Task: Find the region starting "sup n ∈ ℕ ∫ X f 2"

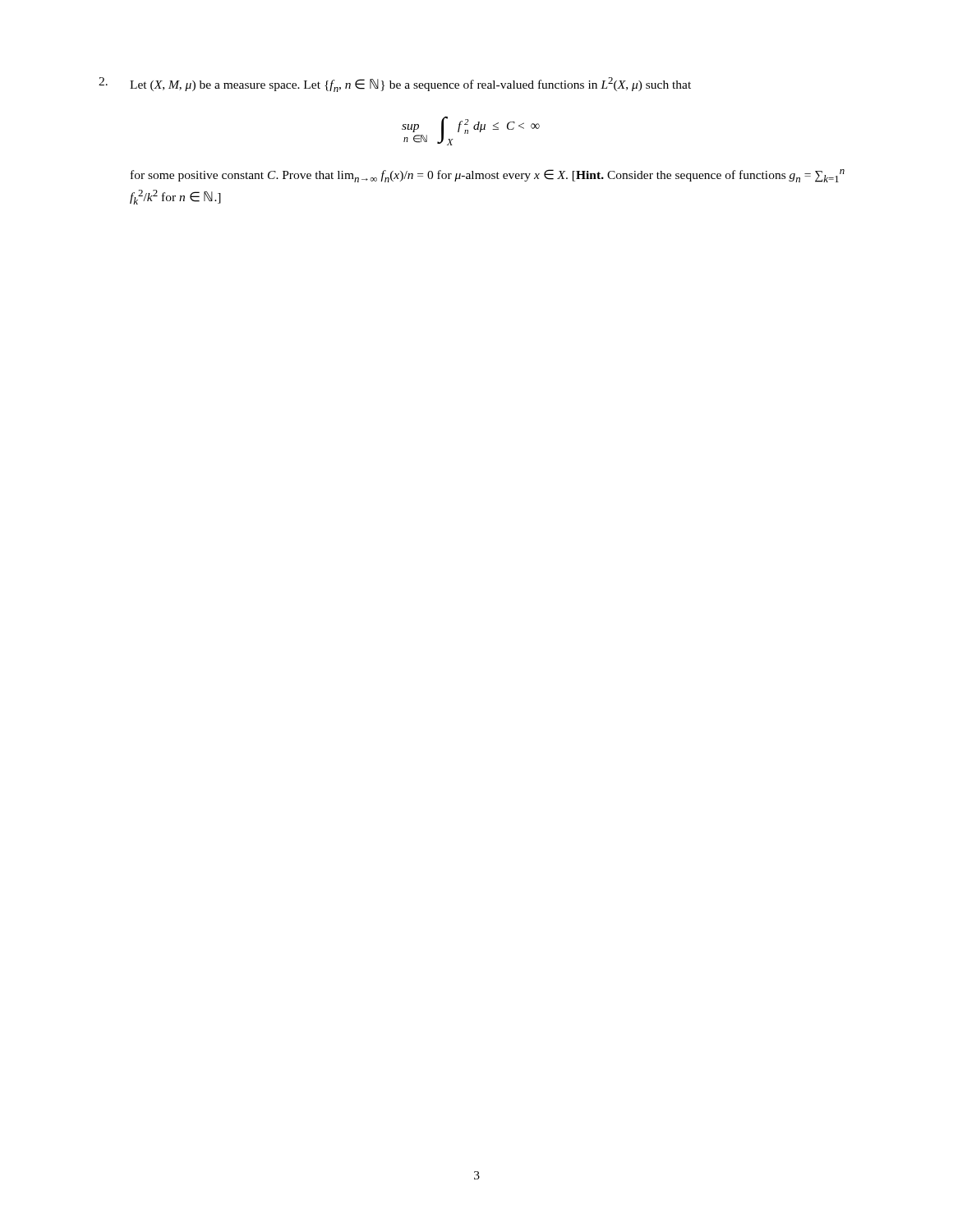Action: [x=492, y=128]
